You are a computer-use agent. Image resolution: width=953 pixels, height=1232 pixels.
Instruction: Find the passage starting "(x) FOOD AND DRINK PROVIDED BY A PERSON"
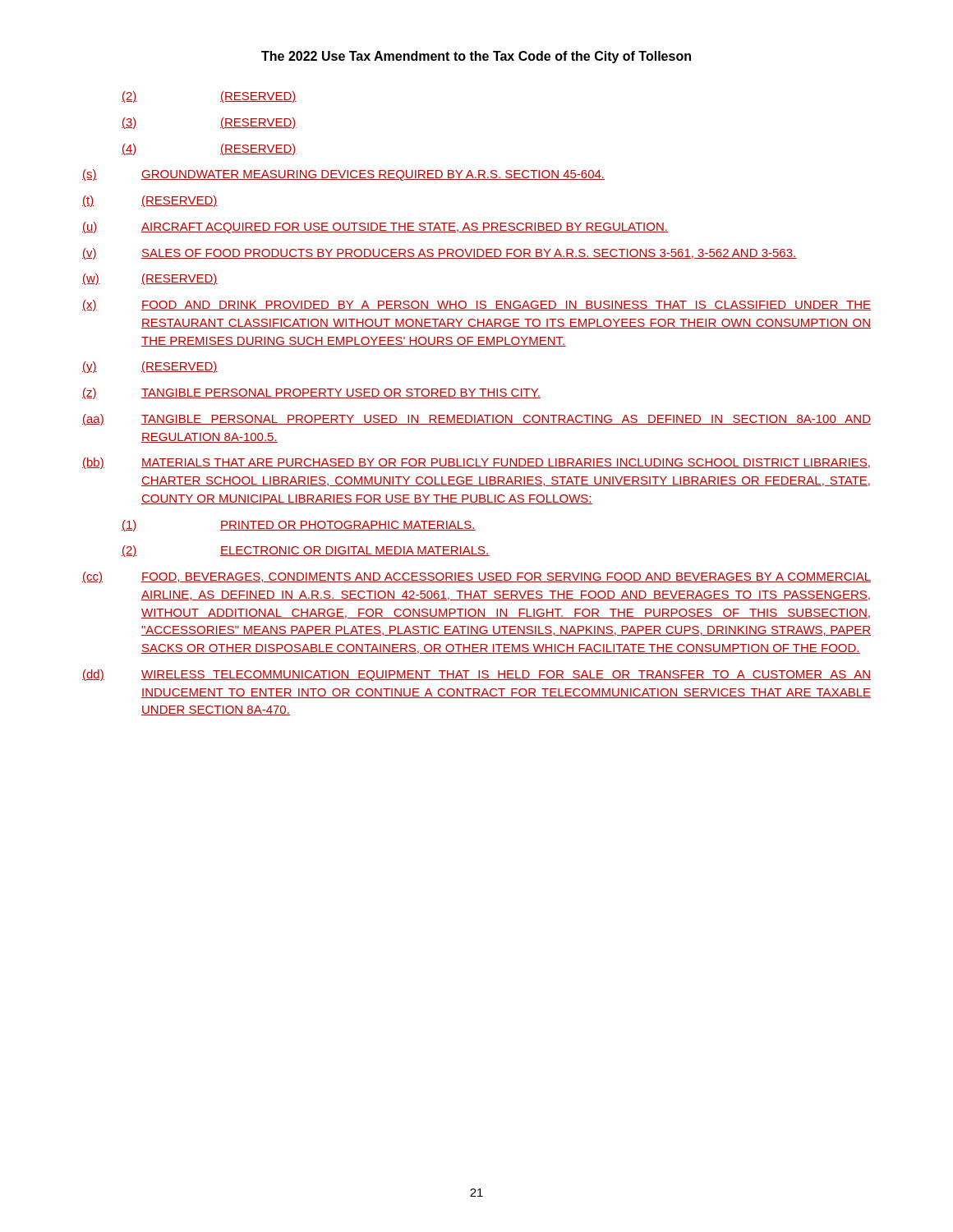[476, 322]
